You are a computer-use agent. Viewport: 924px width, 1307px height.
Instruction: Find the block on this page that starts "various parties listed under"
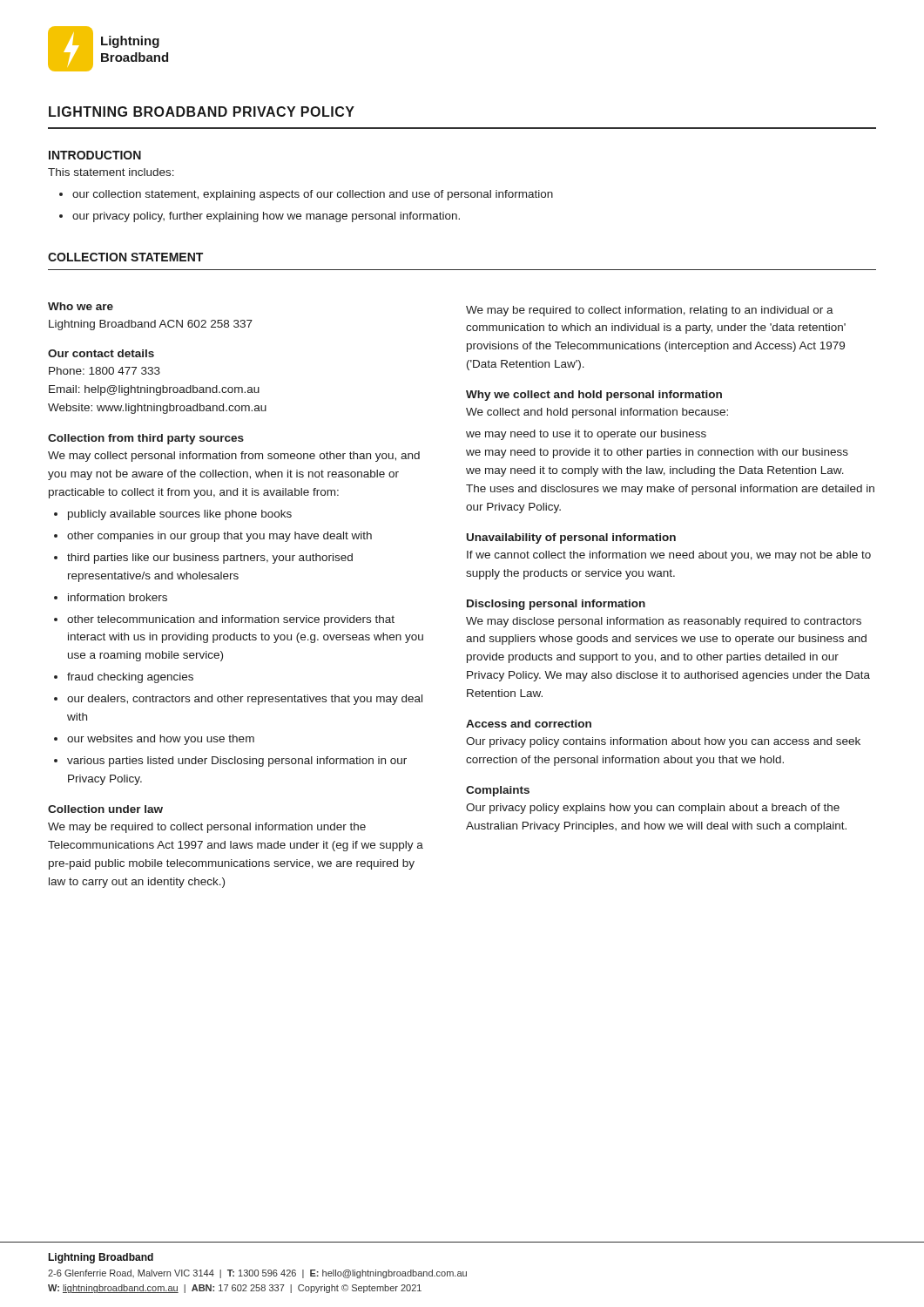click(237, 769)
